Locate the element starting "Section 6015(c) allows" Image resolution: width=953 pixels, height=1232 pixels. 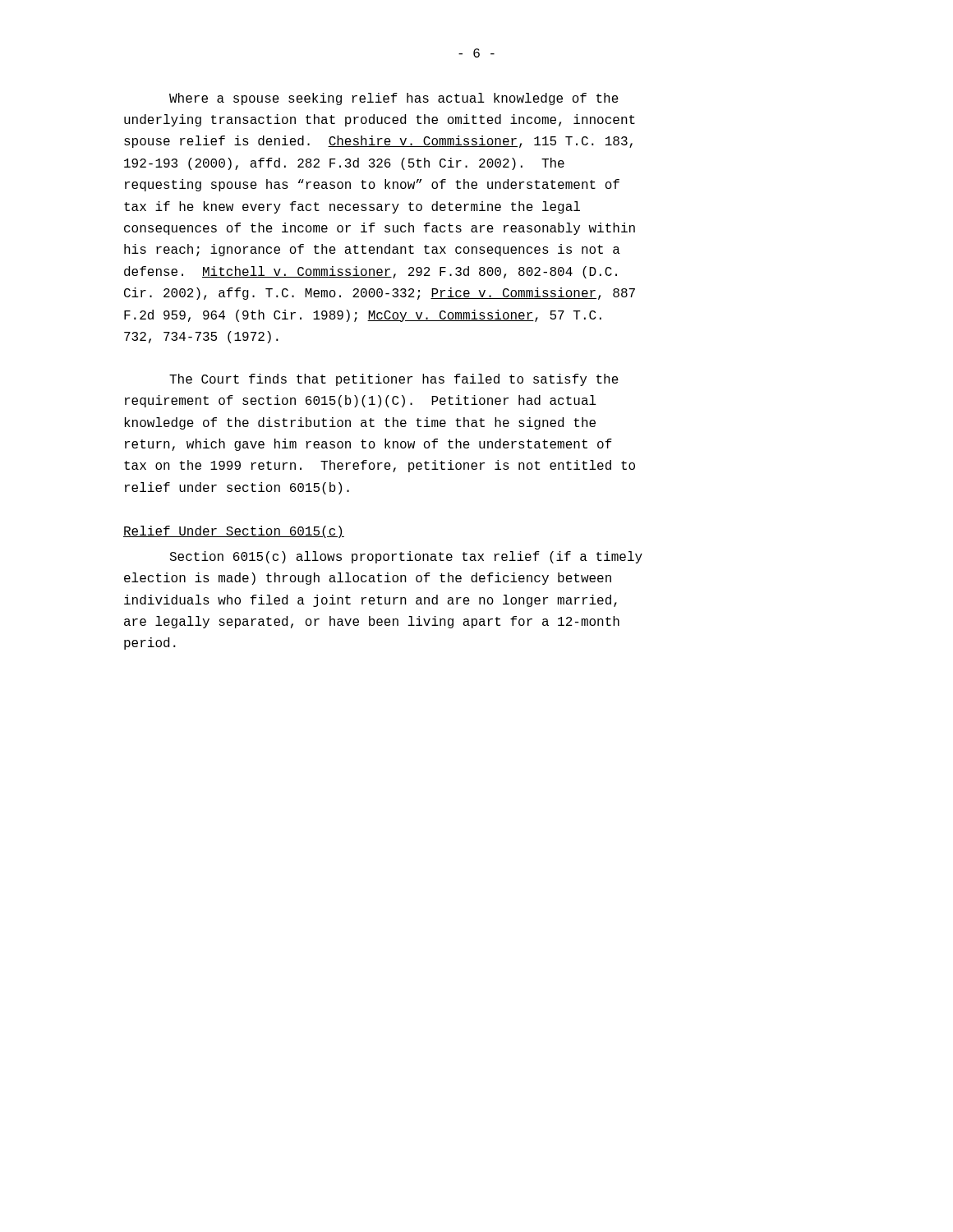[383, 601]
